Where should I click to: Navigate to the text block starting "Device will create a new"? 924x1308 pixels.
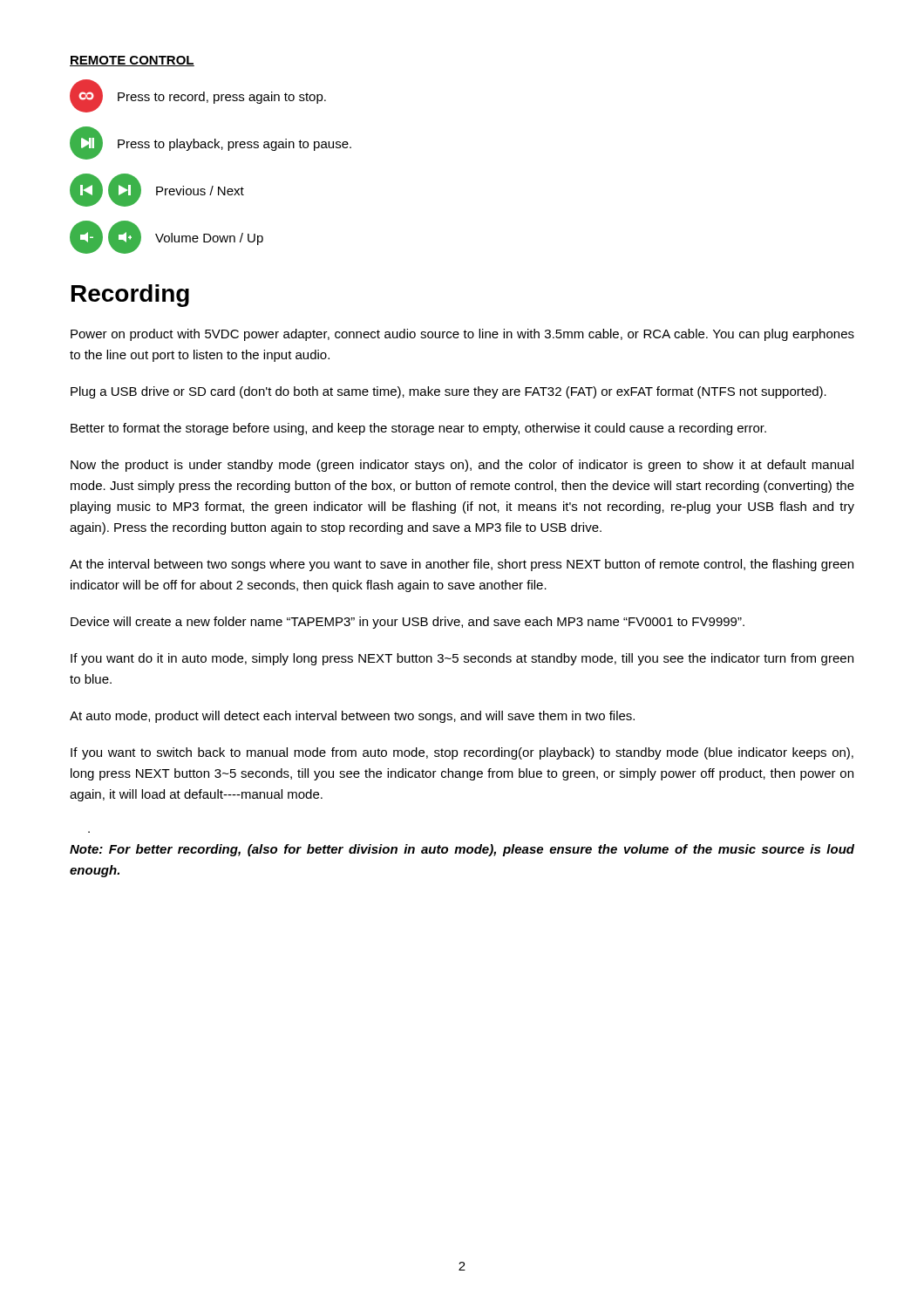408,621
